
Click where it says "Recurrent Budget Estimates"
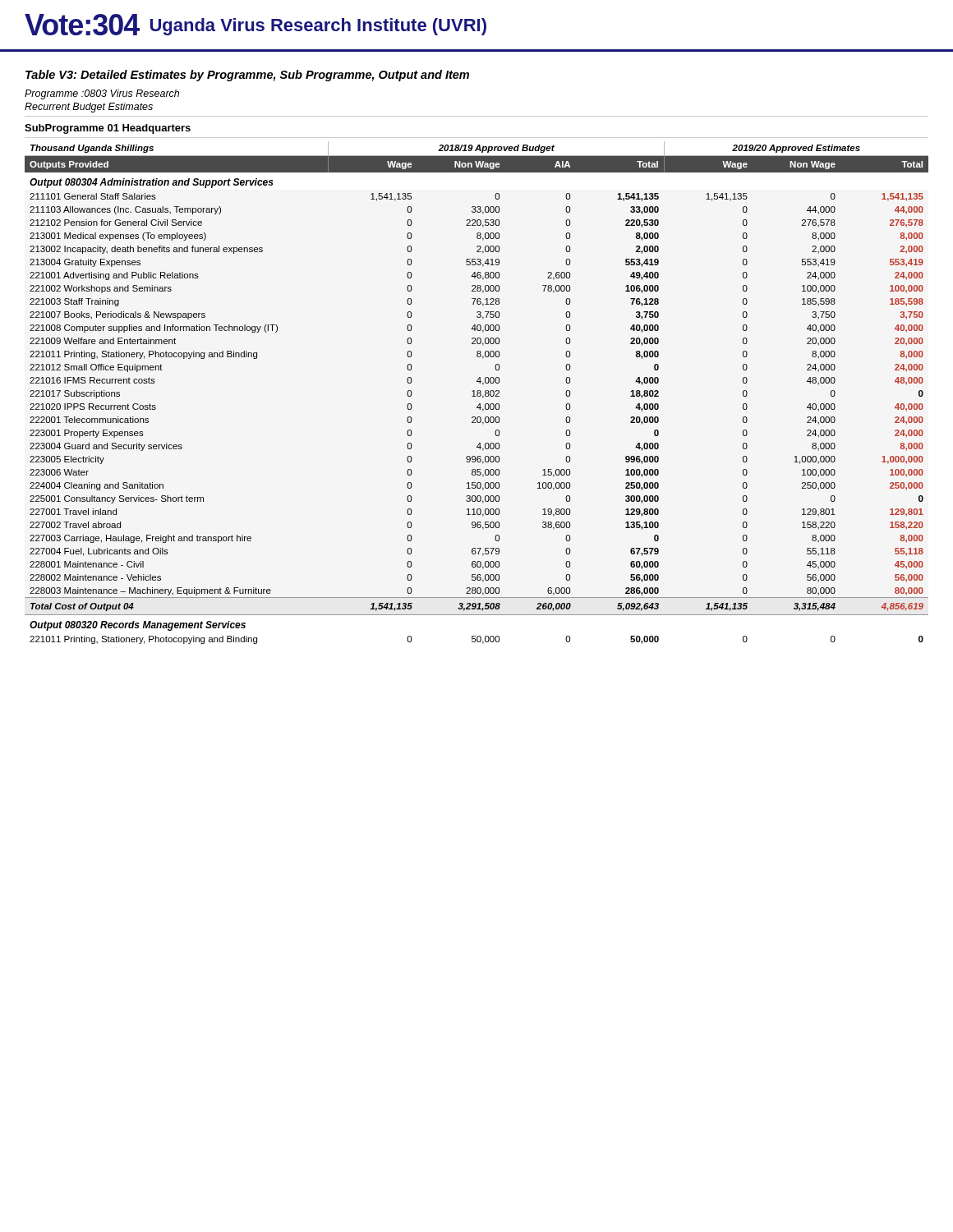tap(89, 107)
